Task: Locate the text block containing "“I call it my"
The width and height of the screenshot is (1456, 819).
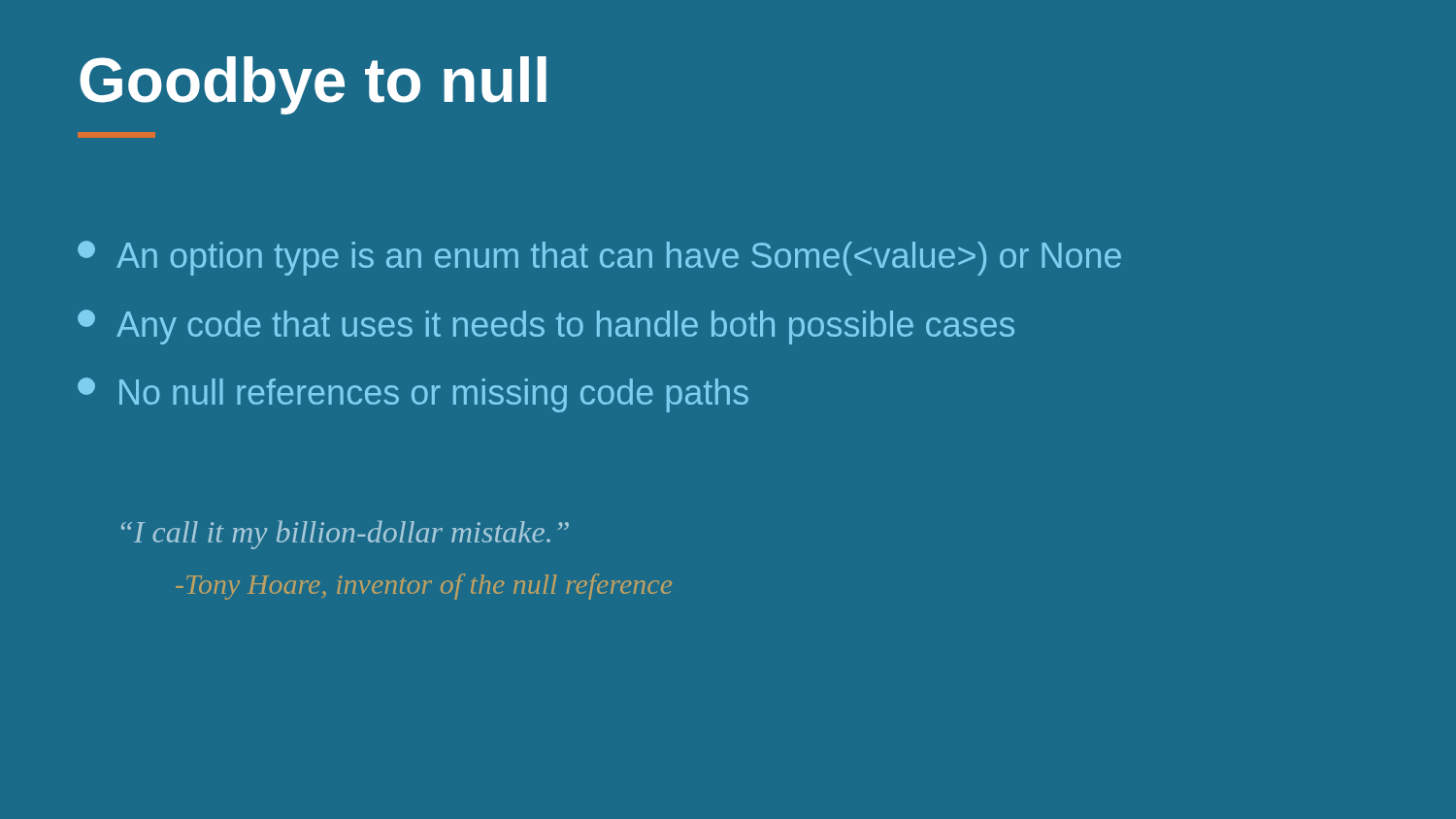Action: pyautogui.click(x=343, y=532)
